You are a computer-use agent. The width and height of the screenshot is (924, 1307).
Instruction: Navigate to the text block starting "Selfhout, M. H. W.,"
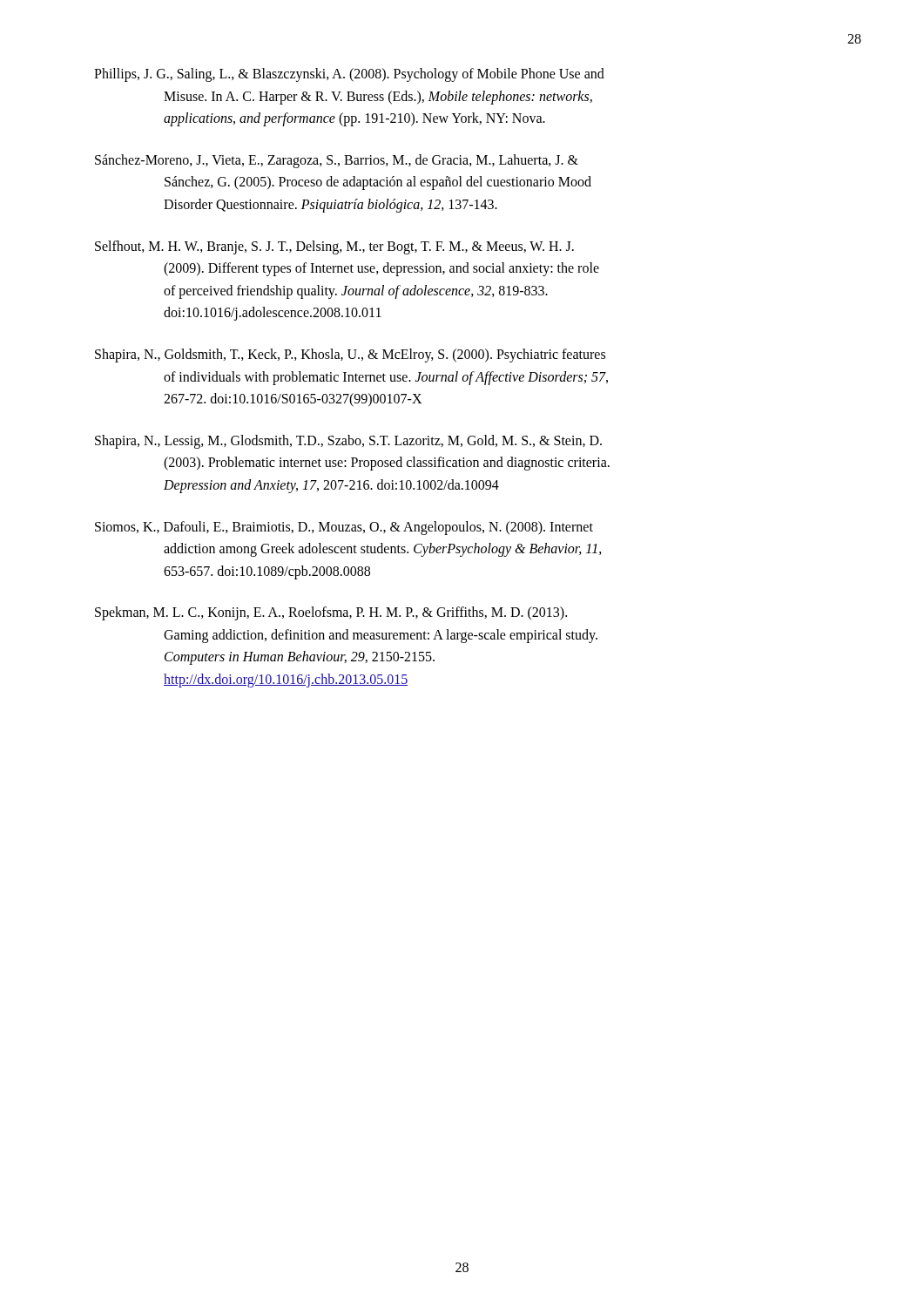(478, 280)
